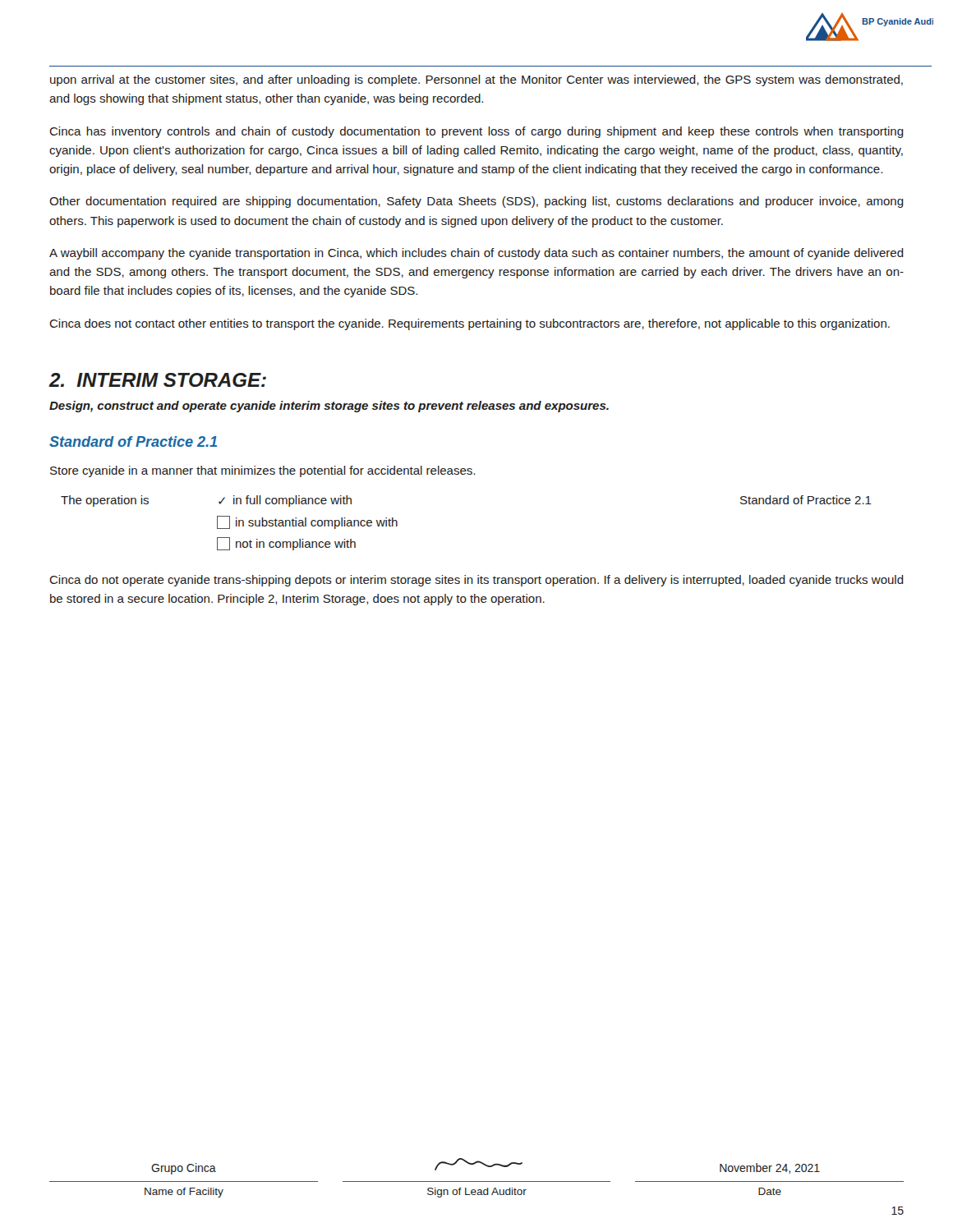Point to the text block starting "A waybill accompany the cyanide transportation in Cinca,"
Viewport: 953px width, 1232px height.
476,271
